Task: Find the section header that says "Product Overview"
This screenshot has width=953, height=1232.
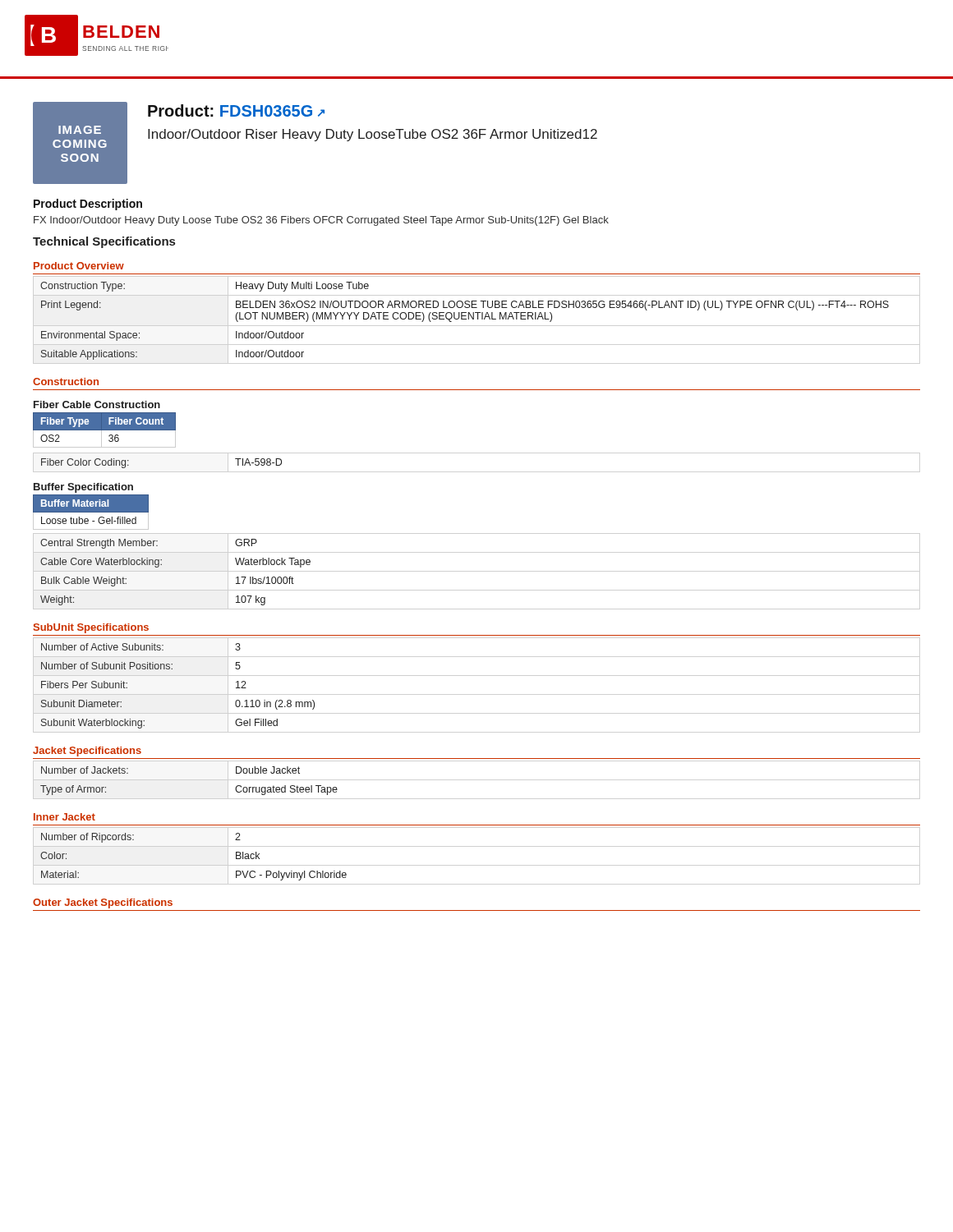Action: coord(78,266)
